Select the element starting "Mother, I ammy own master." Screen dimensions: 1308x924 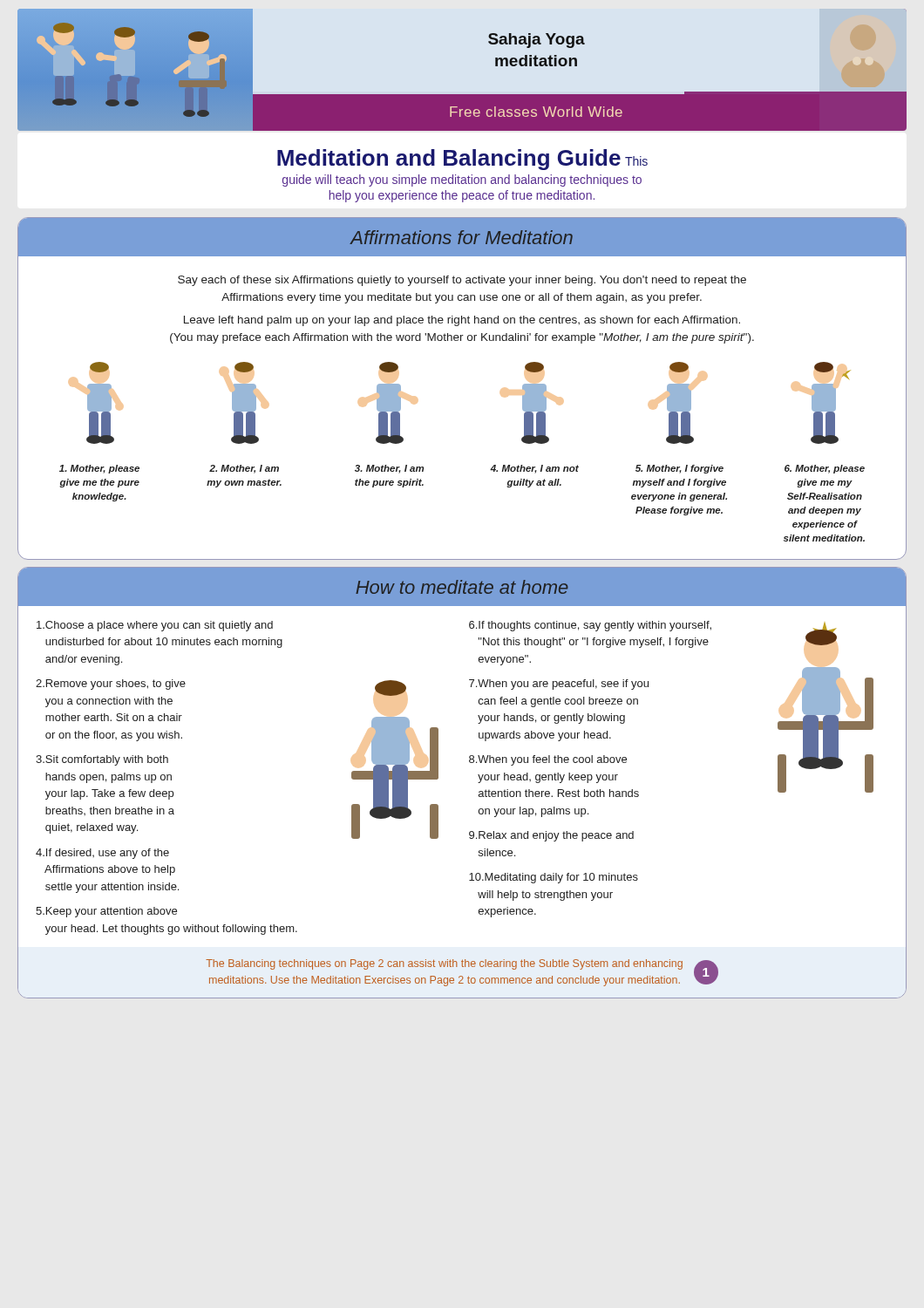point(244,475)
